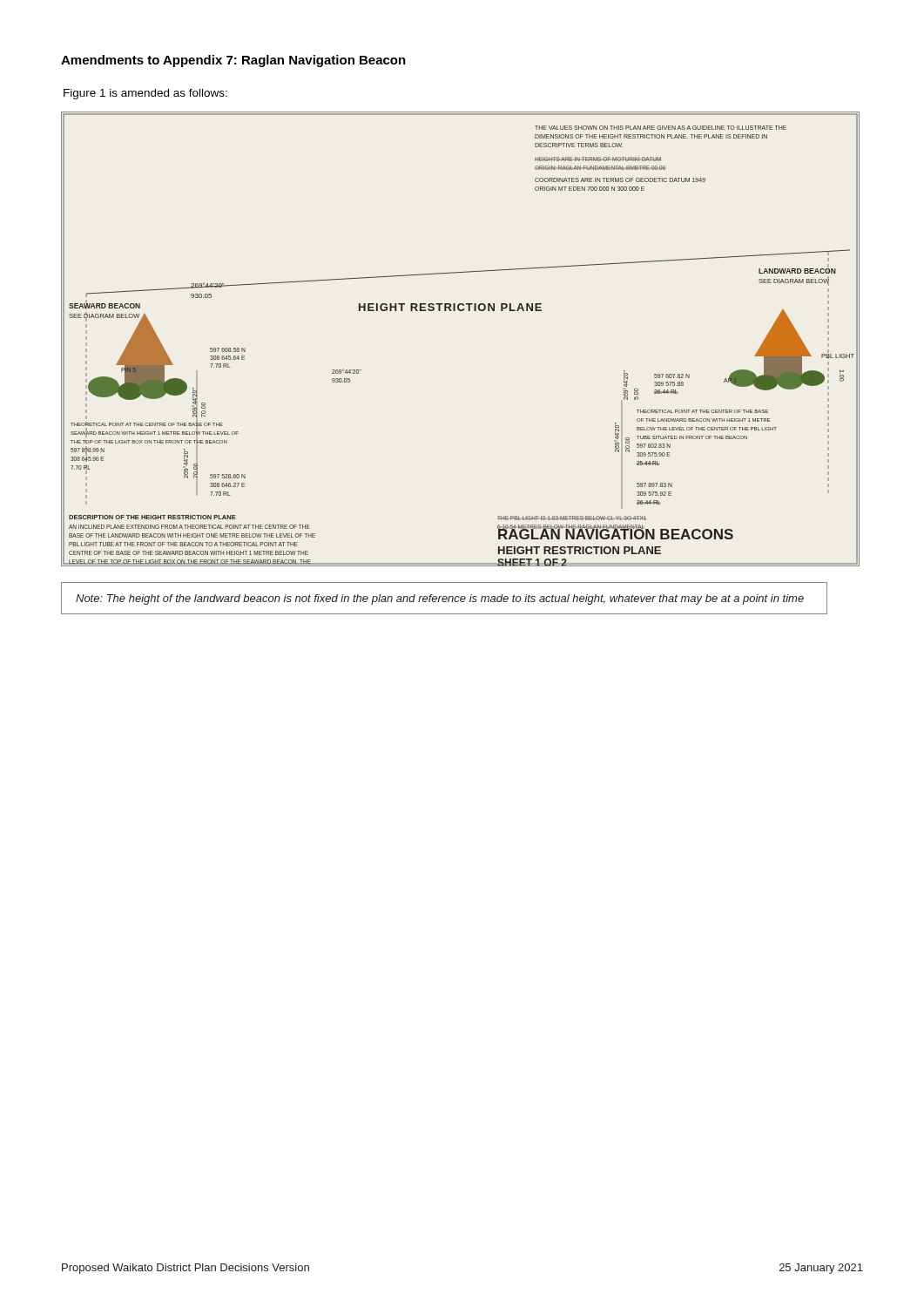Locate the block of text that opens with "Note: The height of"

coord(440,598)
